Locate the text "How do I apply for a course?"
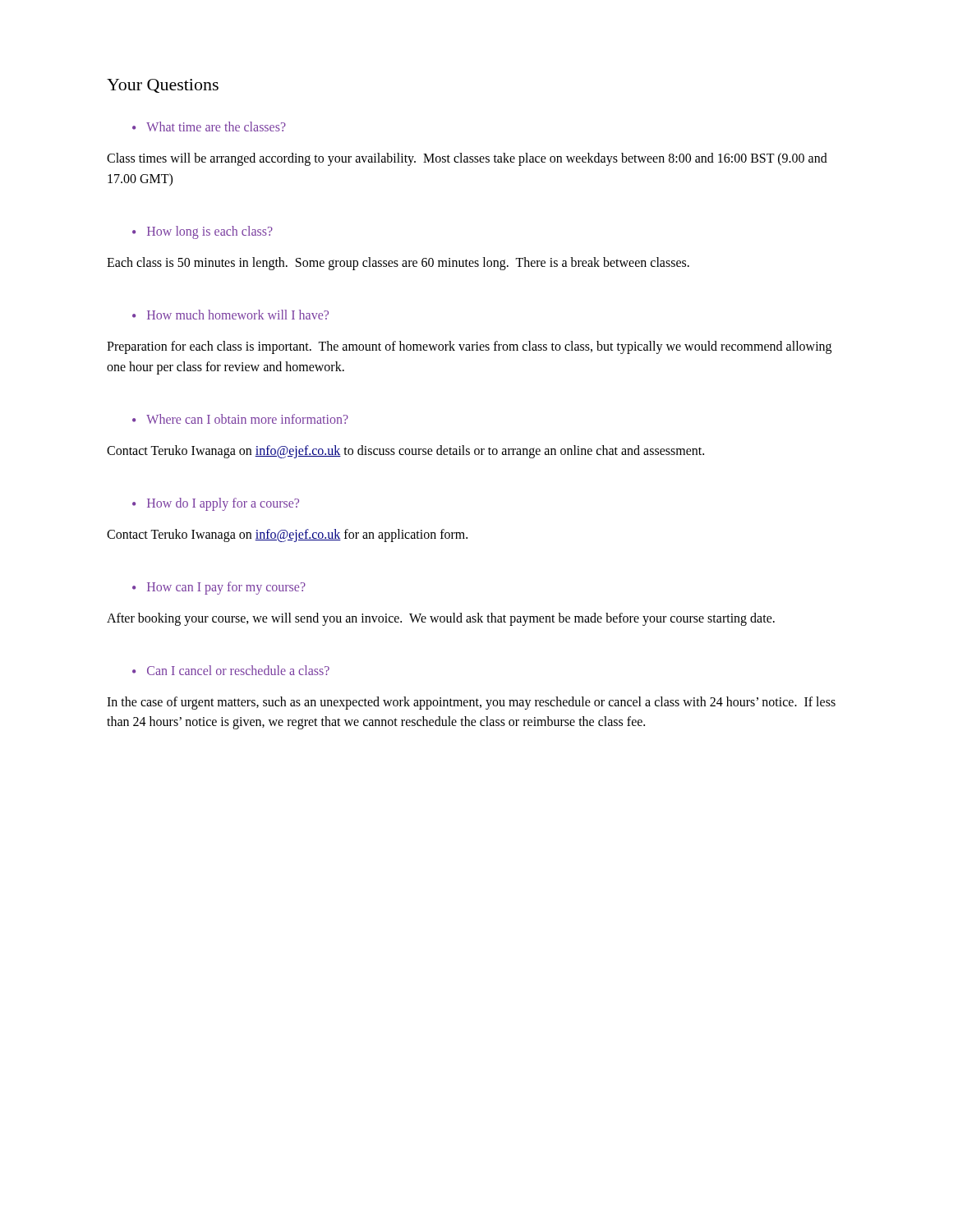 click(x=216, y=504)
